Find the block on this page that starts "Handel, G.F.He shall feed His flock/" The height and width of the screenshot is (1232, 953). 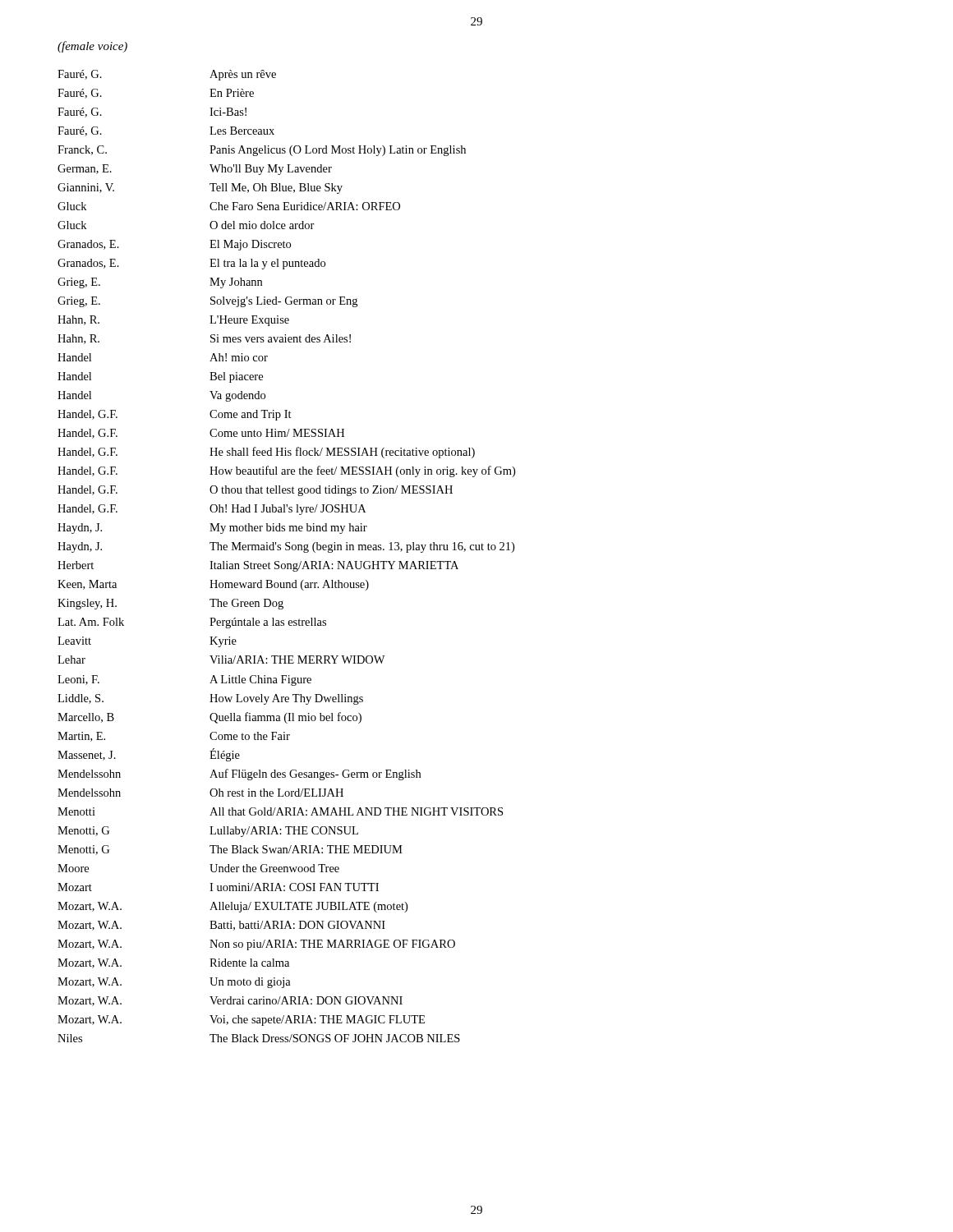point(476,452)
